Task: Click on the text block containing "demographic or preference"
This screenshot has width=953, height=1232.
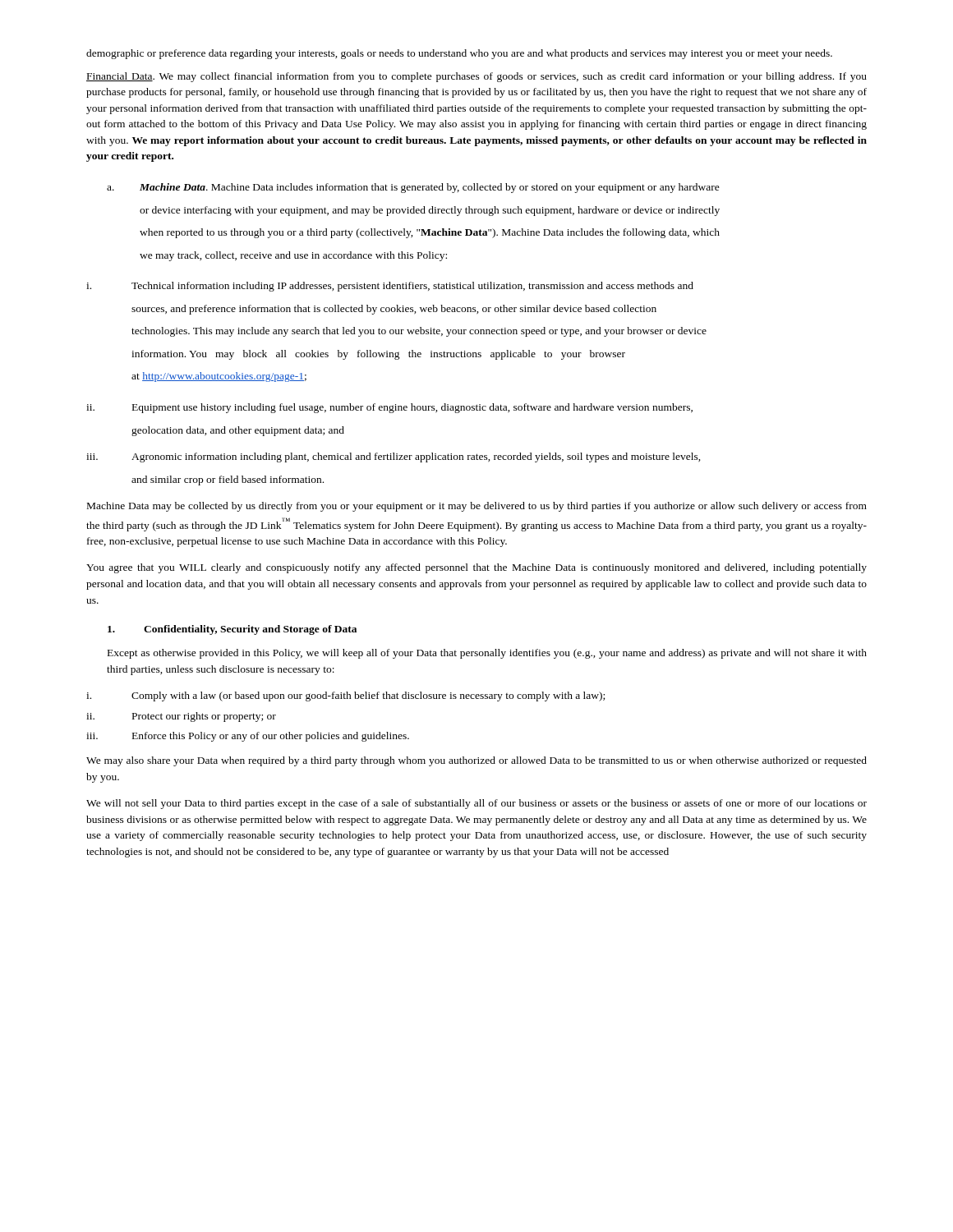Action: tap(476, 53)
